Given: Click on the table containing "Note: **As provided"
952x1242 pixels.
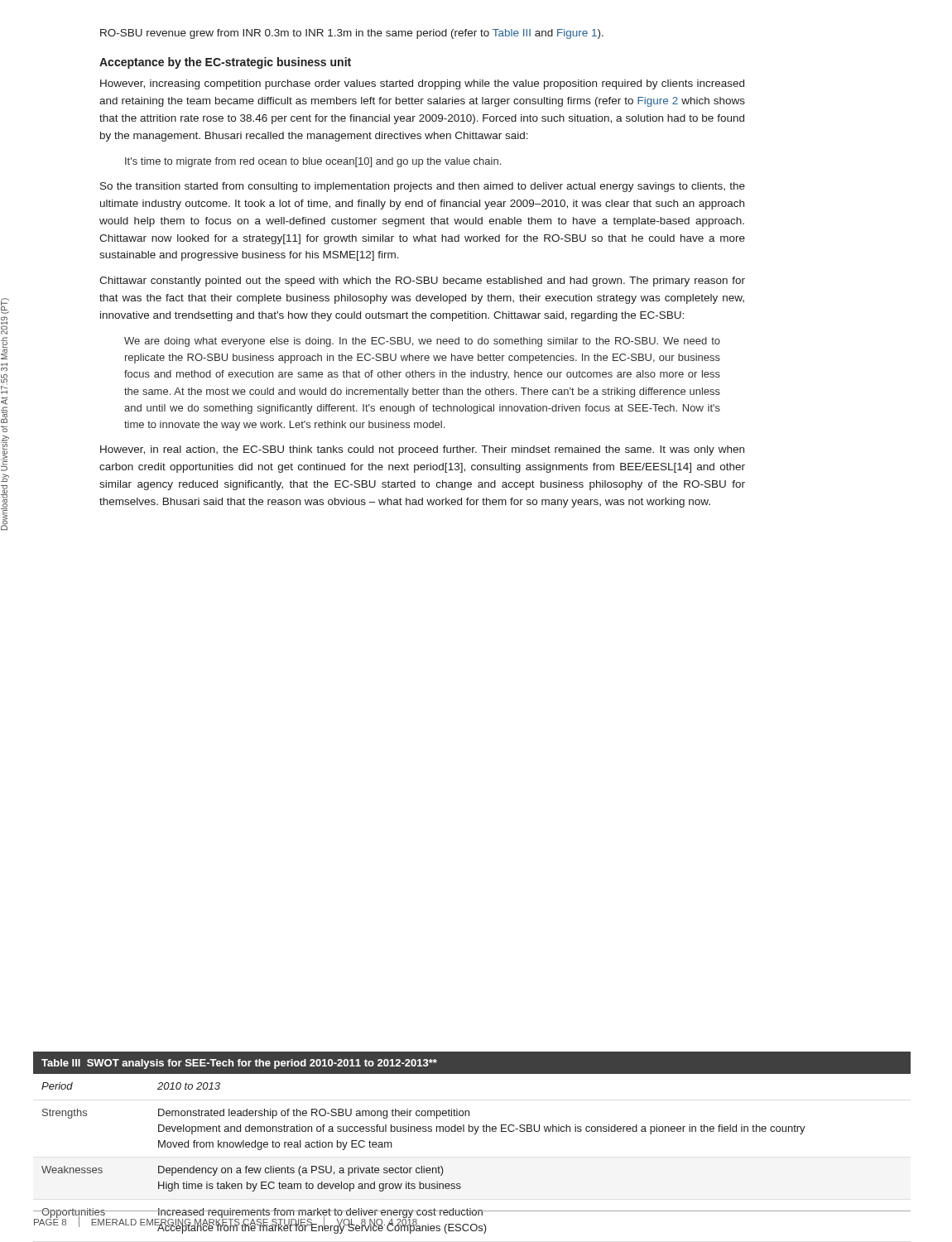Looking at the screenshot, I should click(x=472, y=1147).
